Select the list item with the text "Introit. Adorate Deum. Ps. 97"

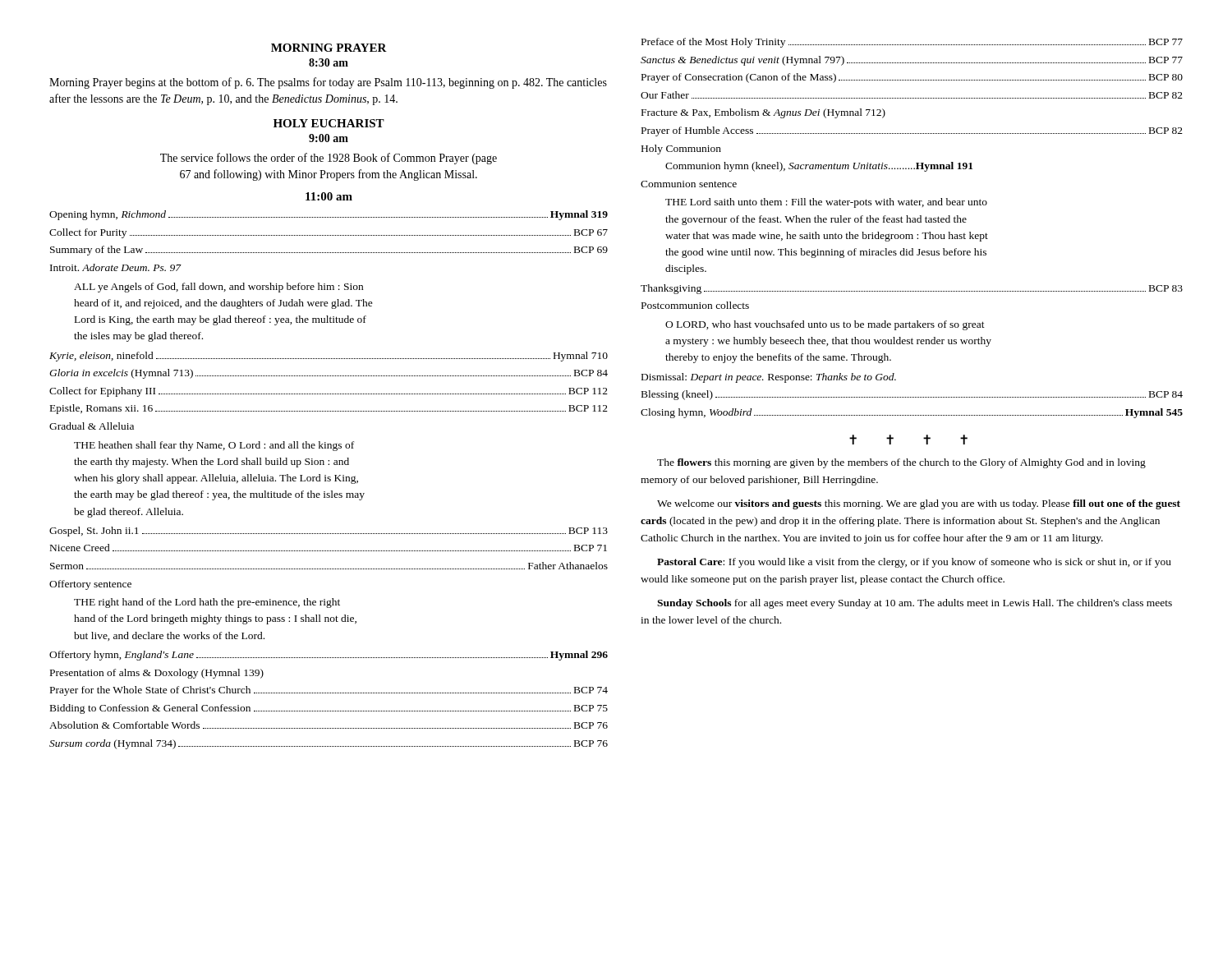click(115, 268)
